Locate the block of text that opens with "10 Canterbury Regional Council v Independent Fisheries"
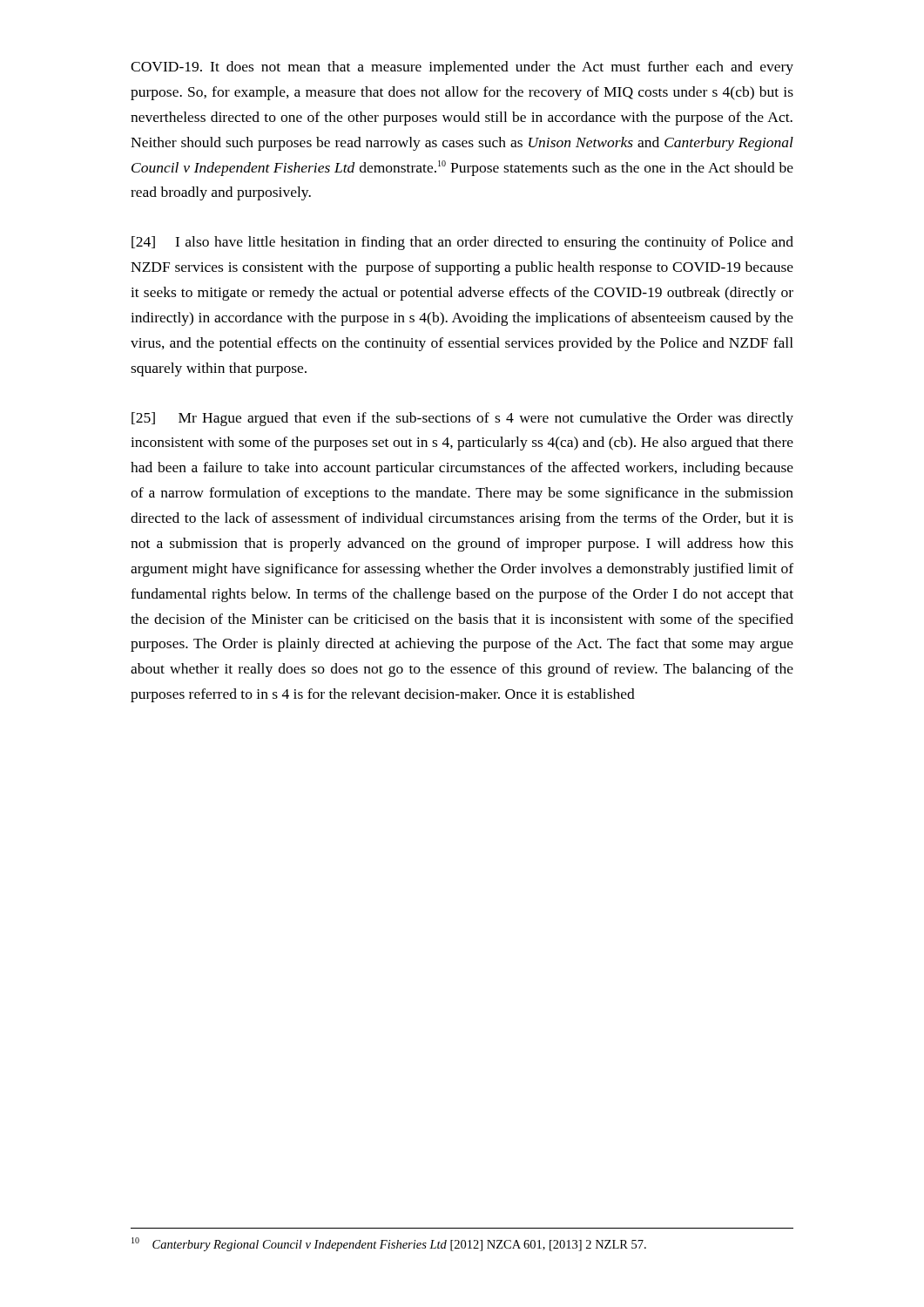The width and height of the screenshot is (924, 1307). [x=389, y=1244]
